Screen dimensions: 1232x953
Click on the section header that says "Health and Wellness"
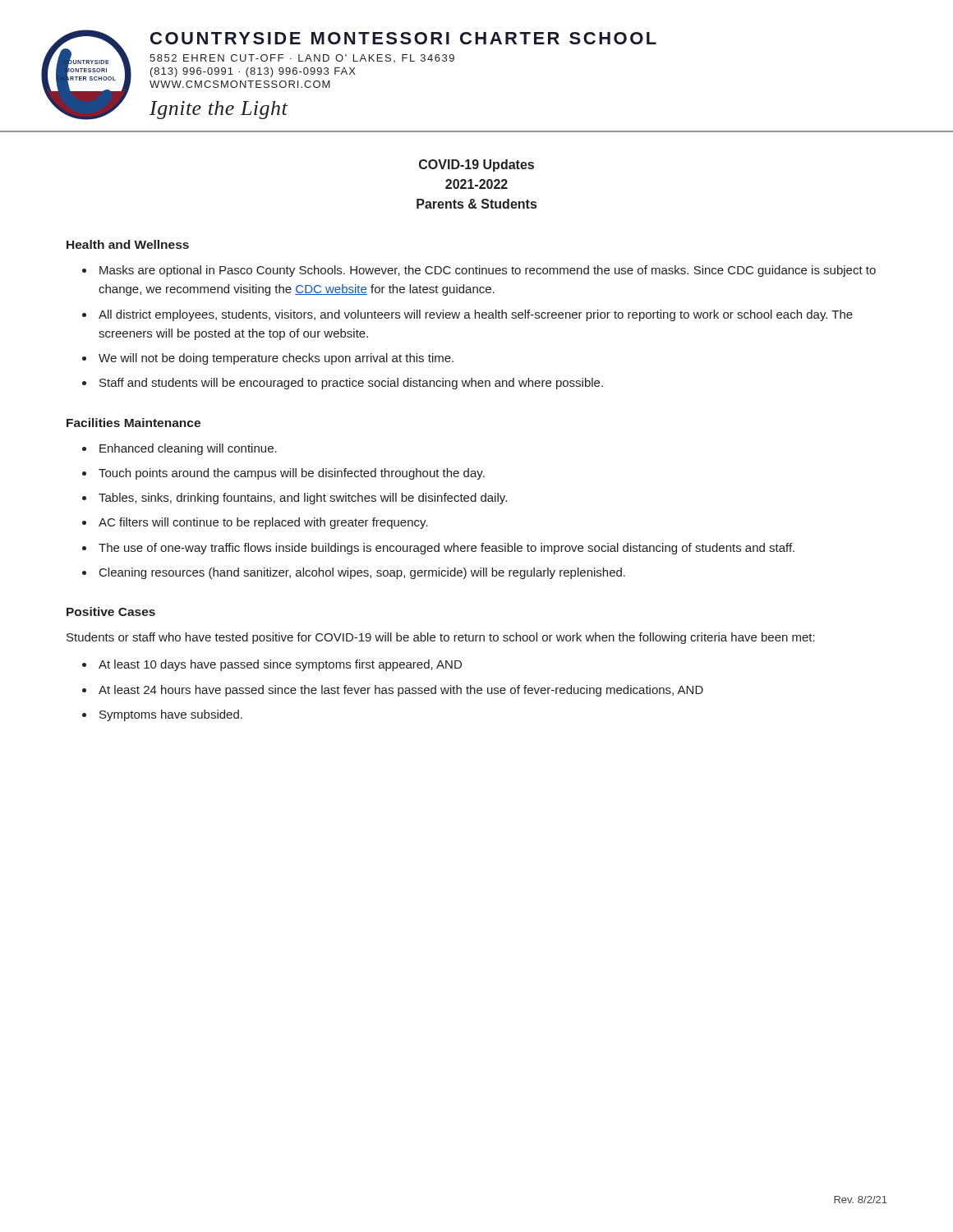click(x=128, y=244)
